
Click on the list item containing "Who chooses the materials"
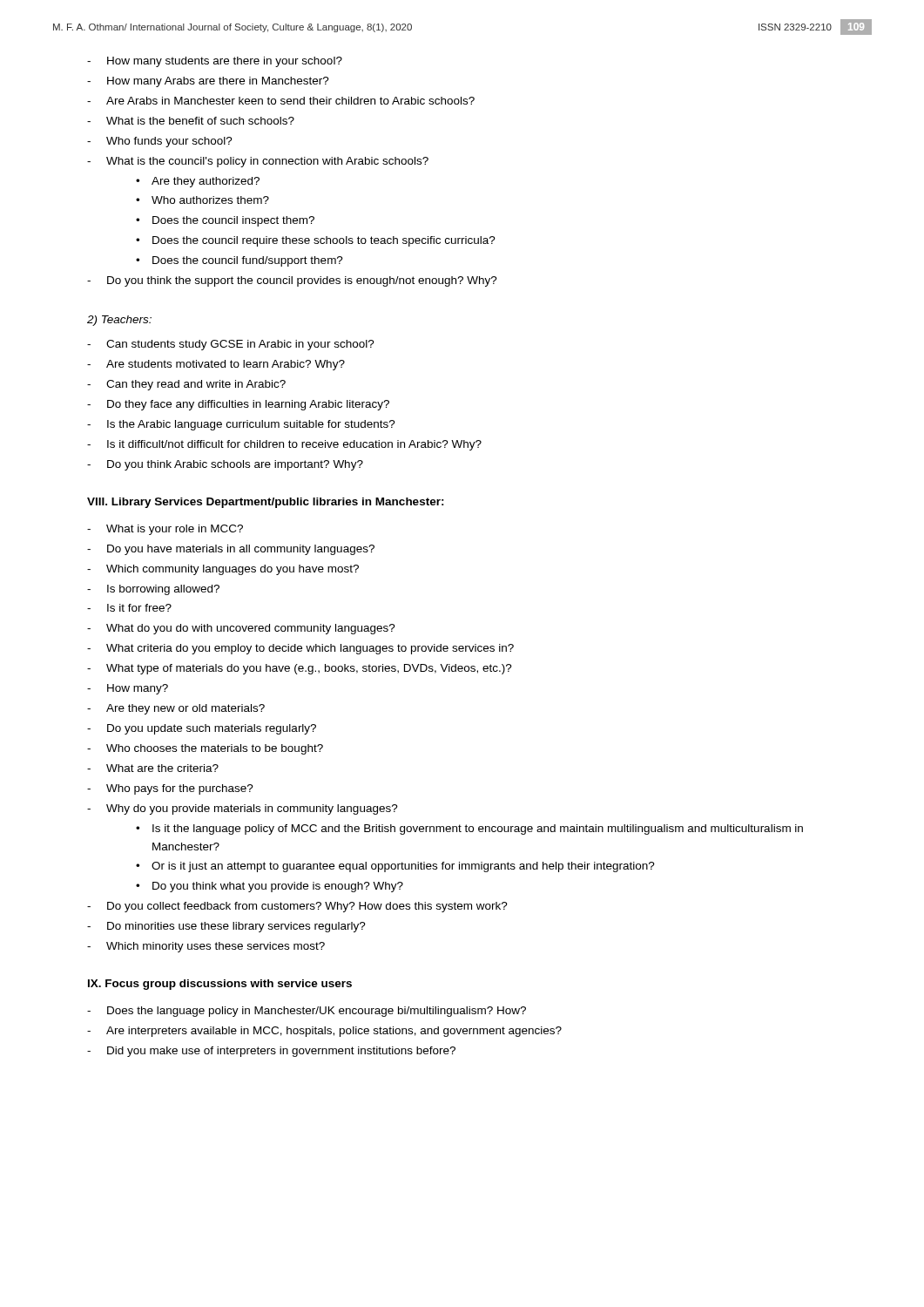click(205, 749)
